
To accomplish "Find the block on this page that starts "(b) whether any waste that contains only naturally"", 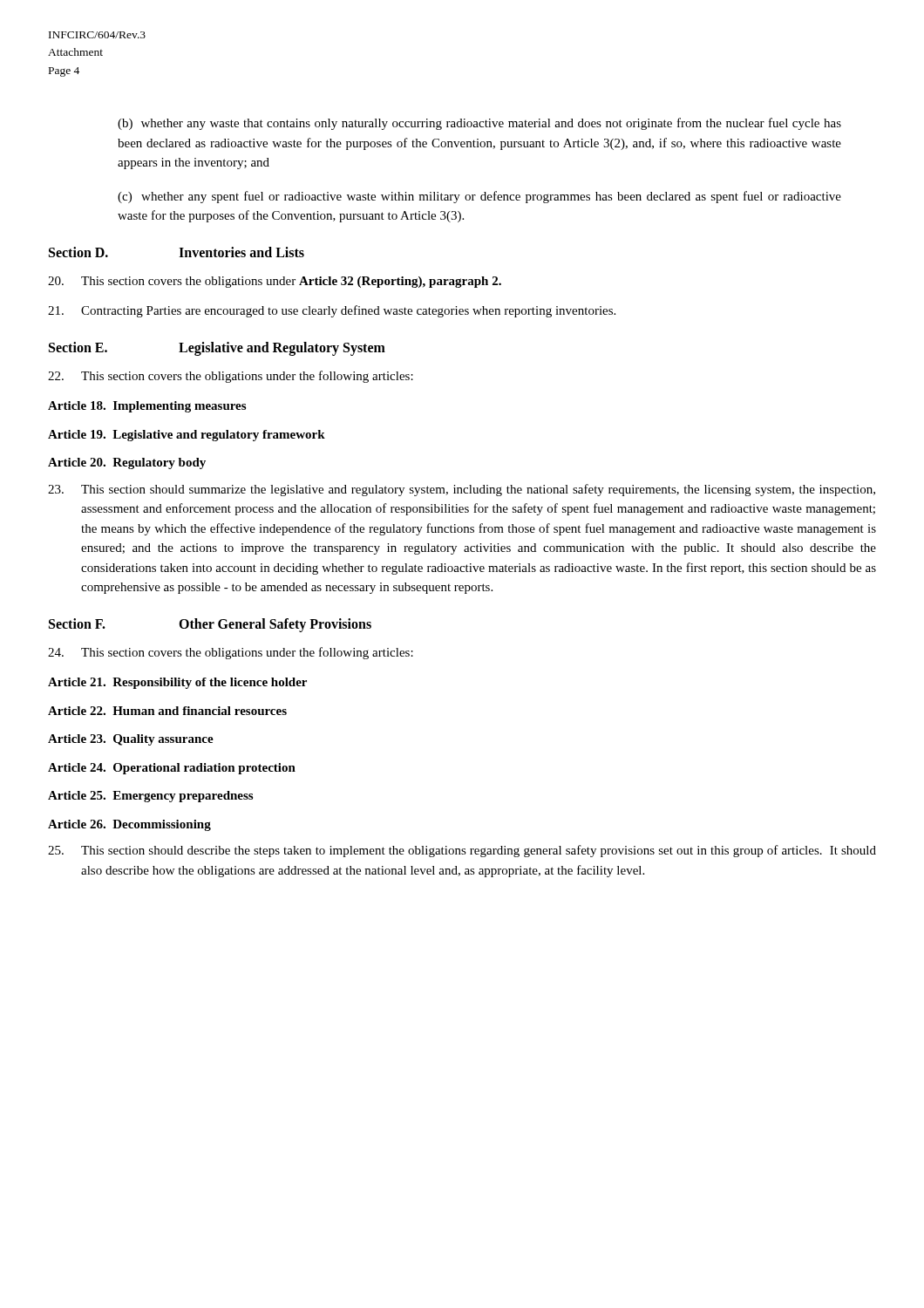I will (x=479, y=143).
